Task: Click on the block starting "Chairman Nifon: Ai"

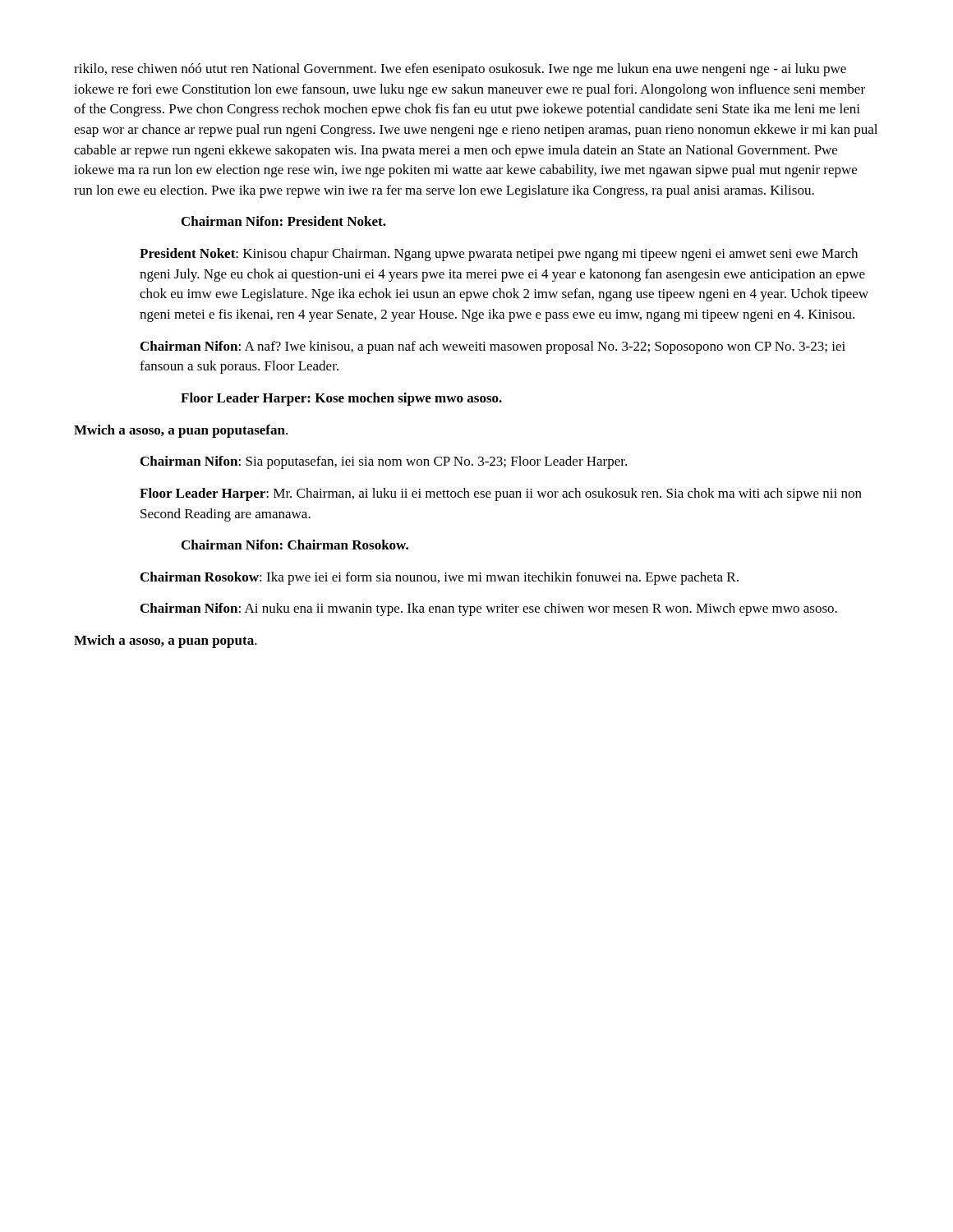Action: pyautogui.click(x=509, y=609)
